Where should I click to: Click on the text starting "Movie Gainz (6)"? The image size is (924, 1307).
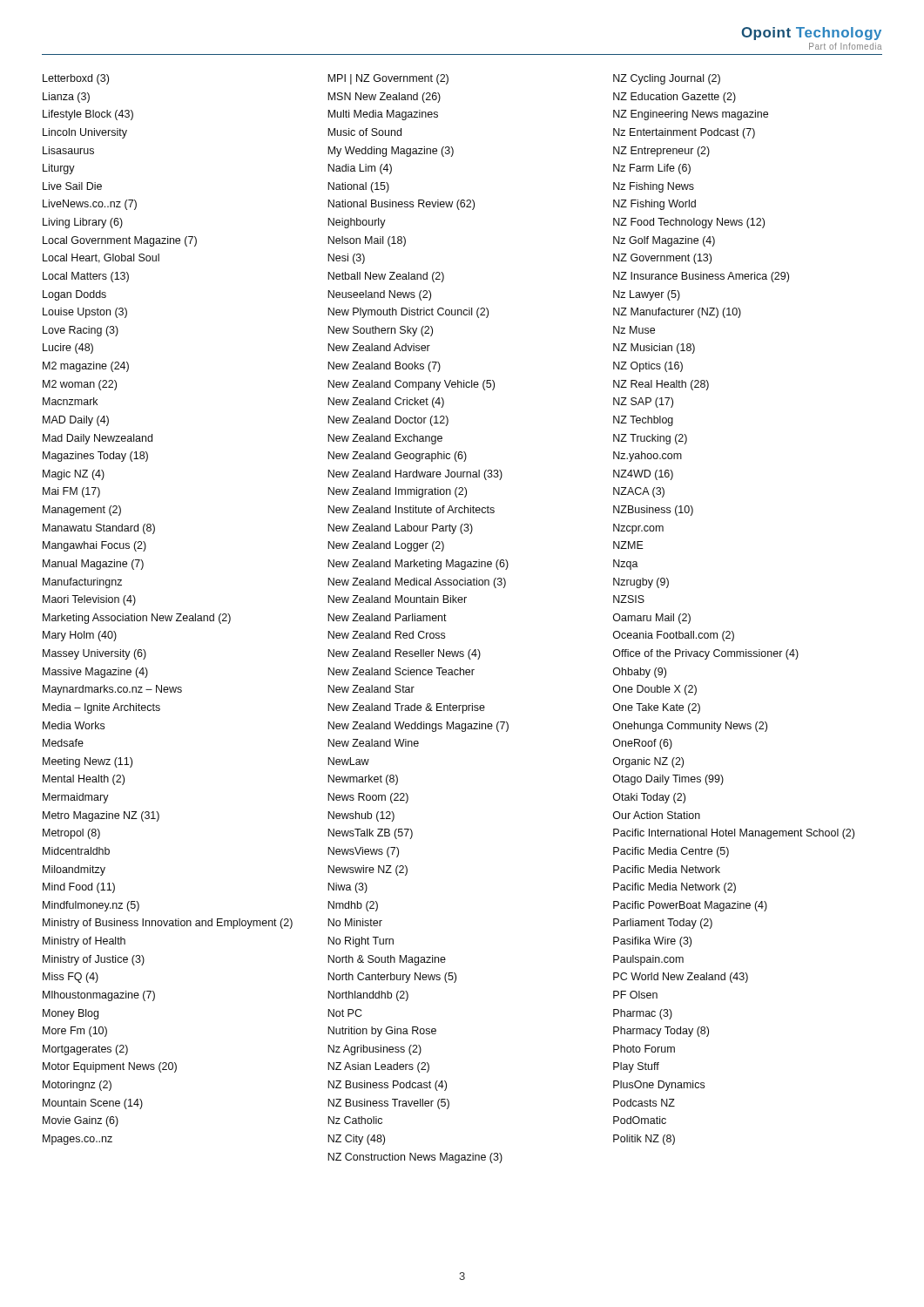pos(80,1121)
